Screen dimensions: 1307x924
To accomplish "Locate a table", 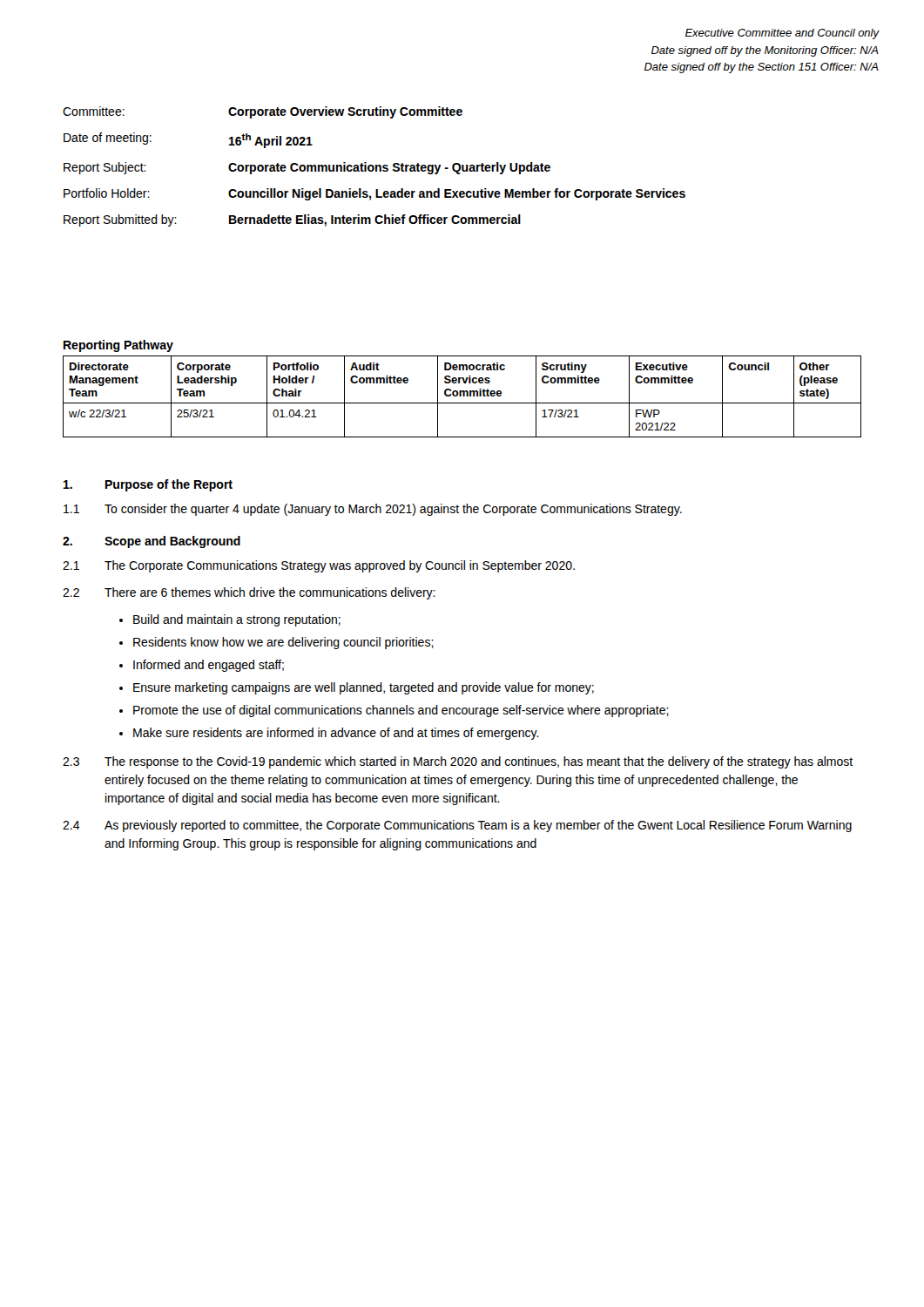I will [x=462, y=388].
